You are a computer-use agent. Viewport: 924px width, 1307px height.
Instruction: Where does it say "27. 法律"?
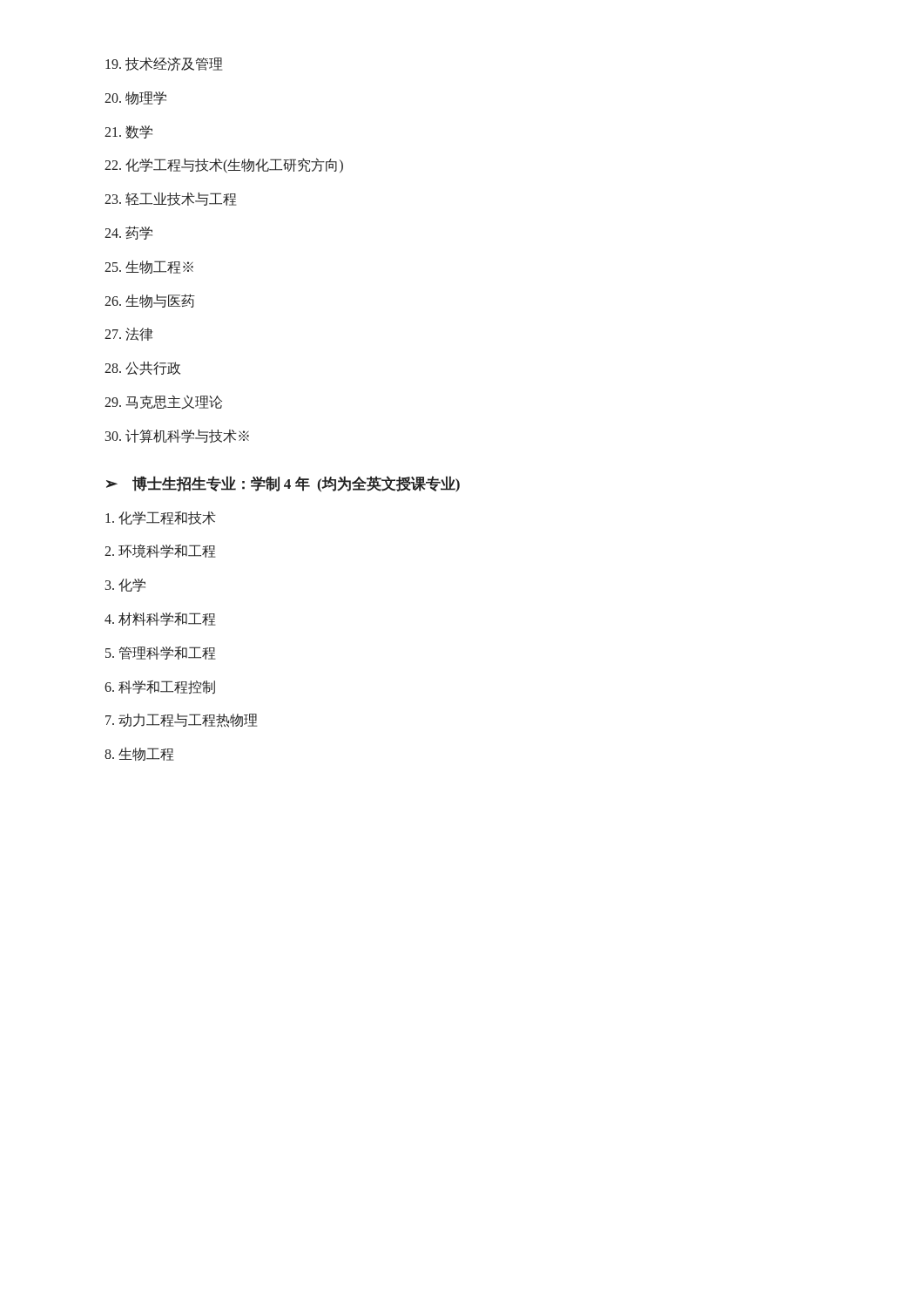[129, 334]
